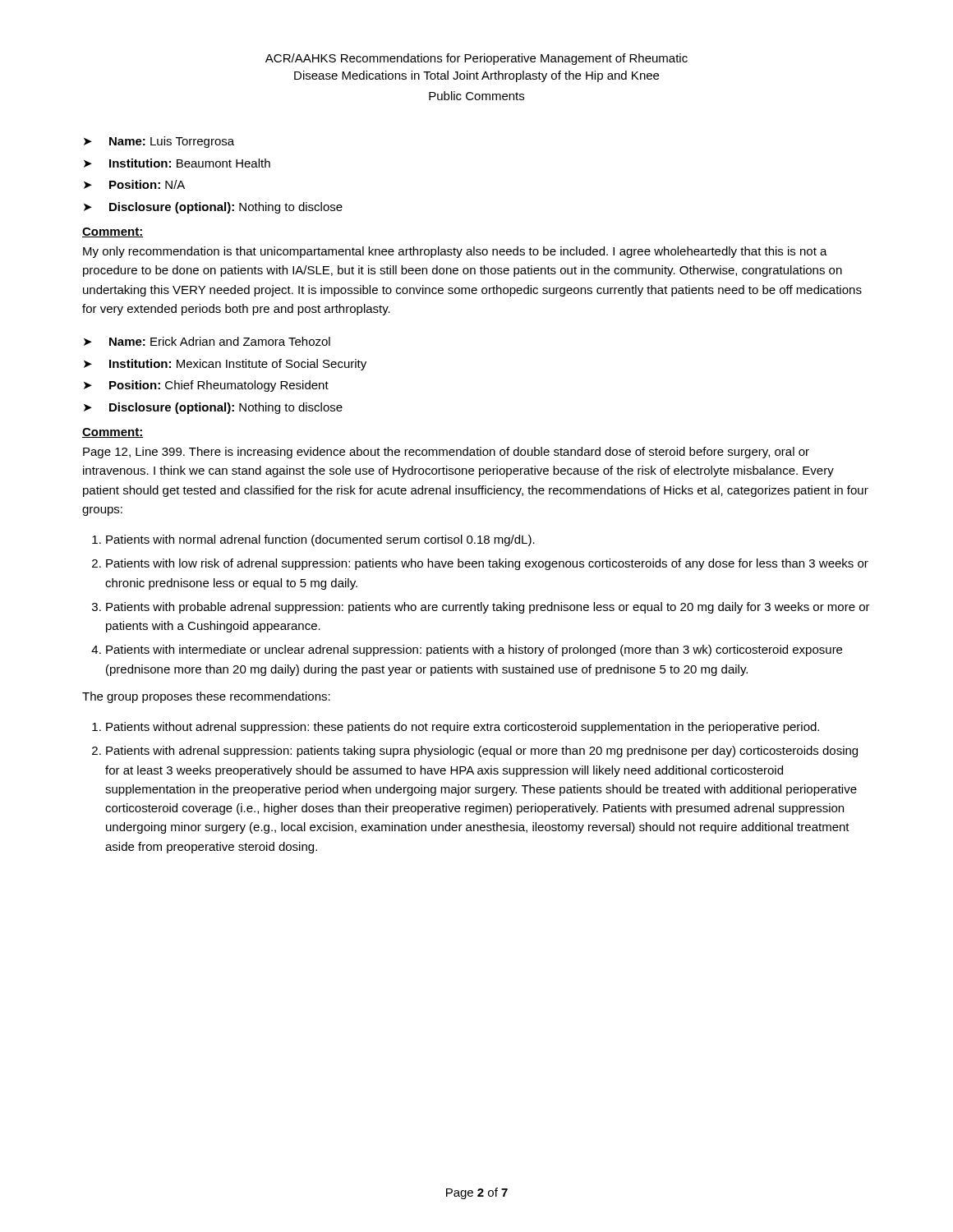Click on the region starting "Patients with low risk of adrenal"

487,573
